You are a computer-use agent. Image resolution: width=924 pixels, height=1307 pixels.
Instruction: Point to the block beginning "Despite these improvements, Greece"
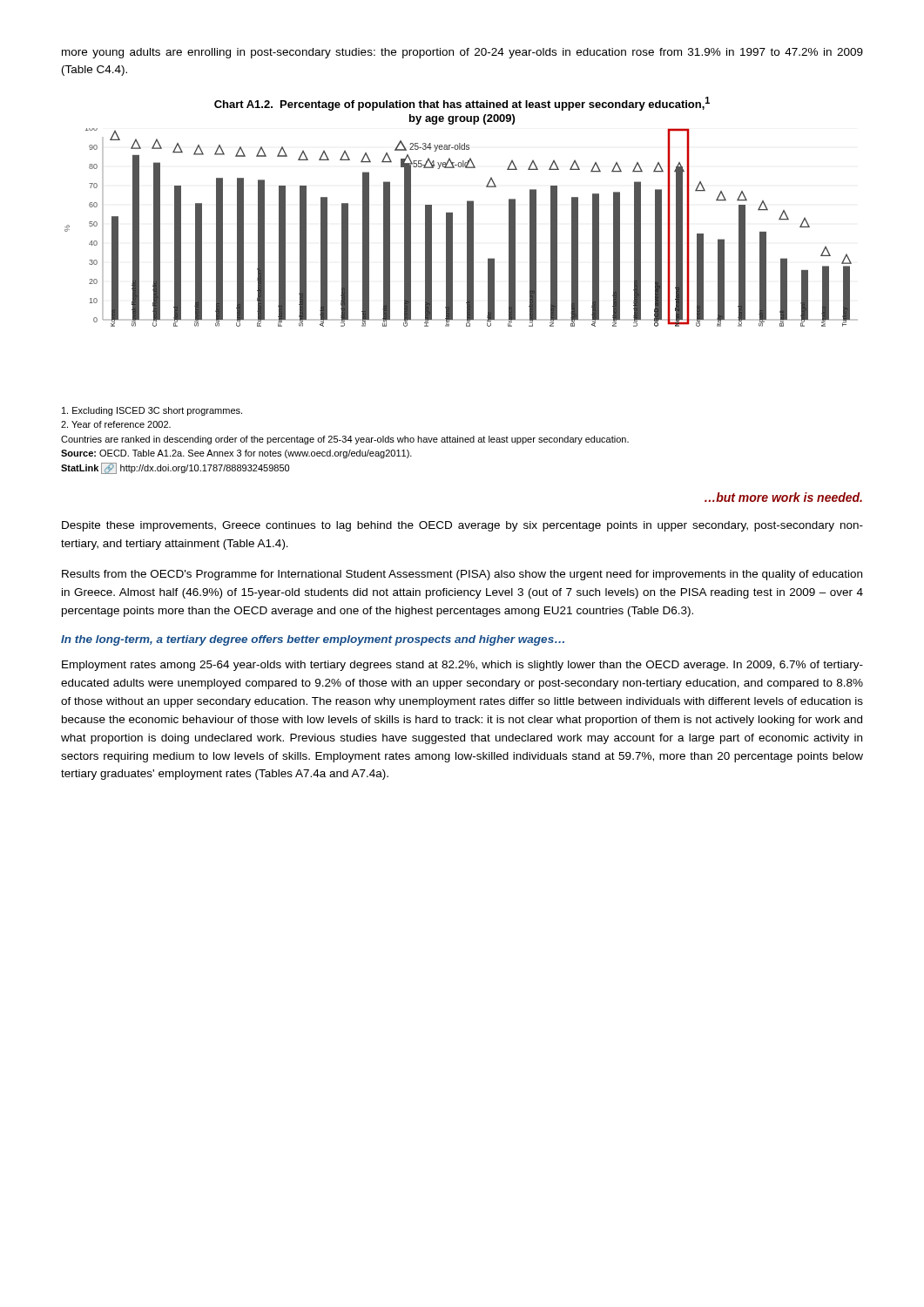tap(462, 534)
